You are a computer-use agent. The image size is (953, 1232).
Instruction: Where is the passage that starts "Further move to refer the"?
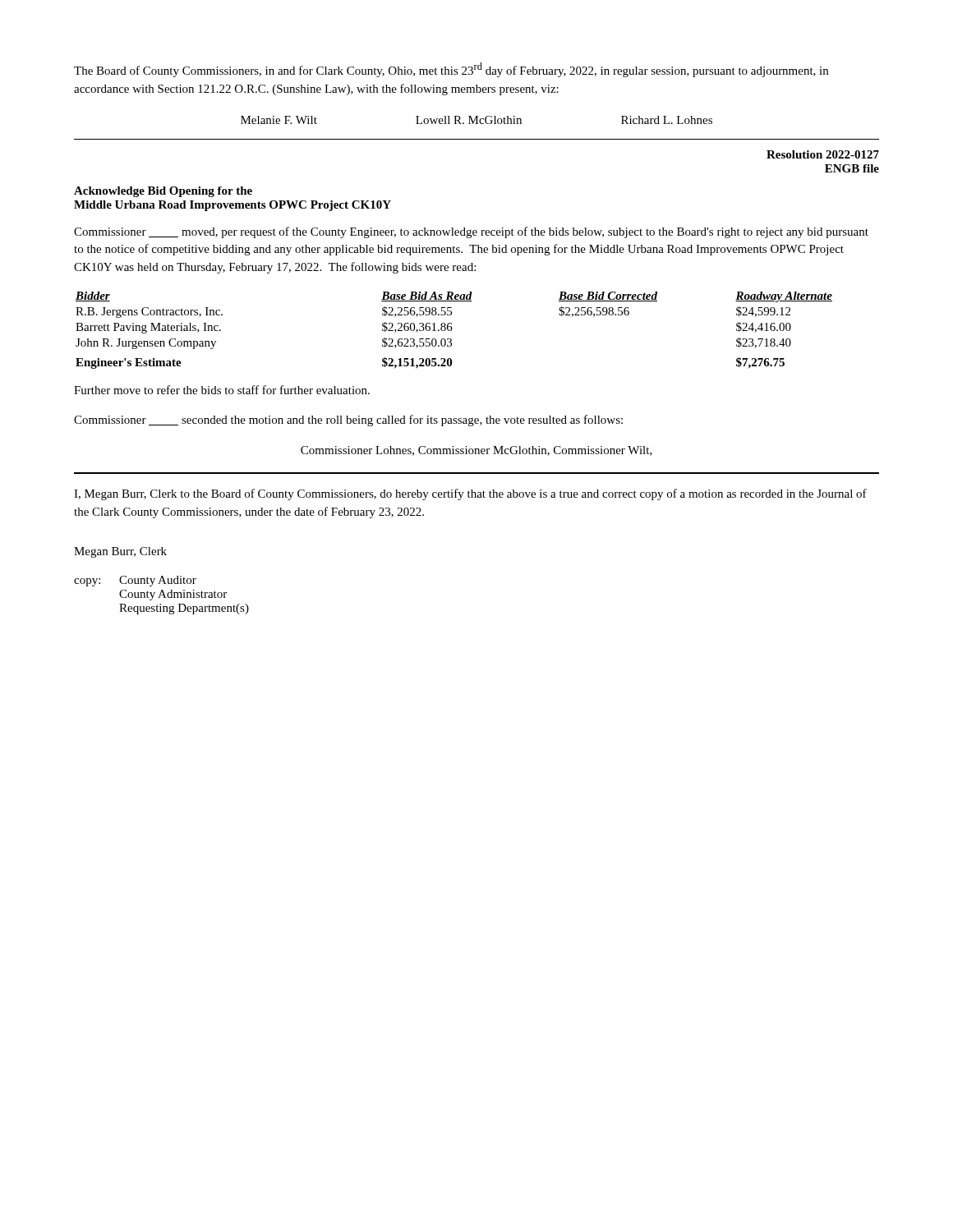(x=222, y=390)
